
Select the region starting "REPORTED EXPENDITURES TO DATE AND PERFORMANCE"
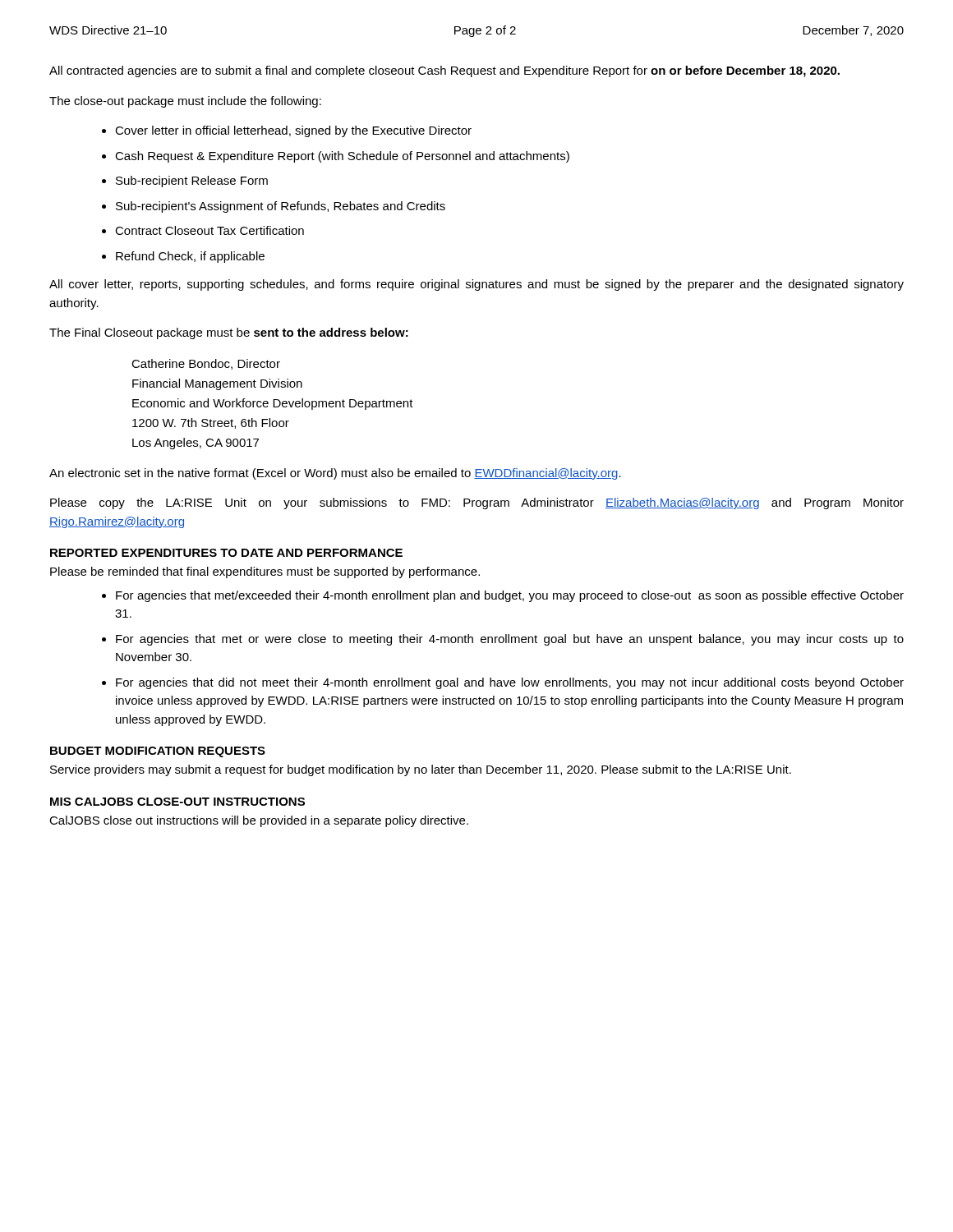click(x=226, y=552)
